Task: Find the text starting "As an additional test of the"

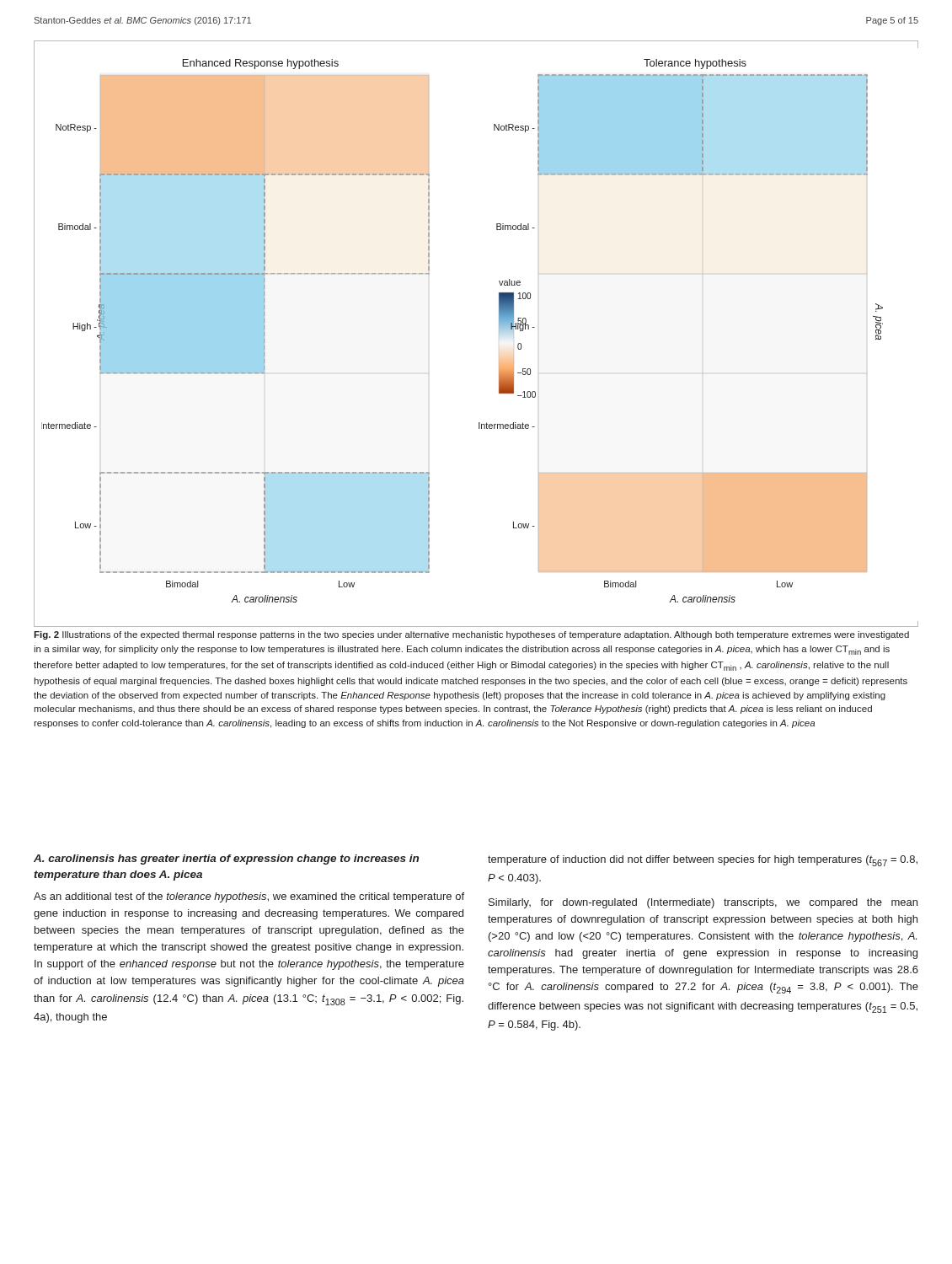Action: (x=249, y=957)
